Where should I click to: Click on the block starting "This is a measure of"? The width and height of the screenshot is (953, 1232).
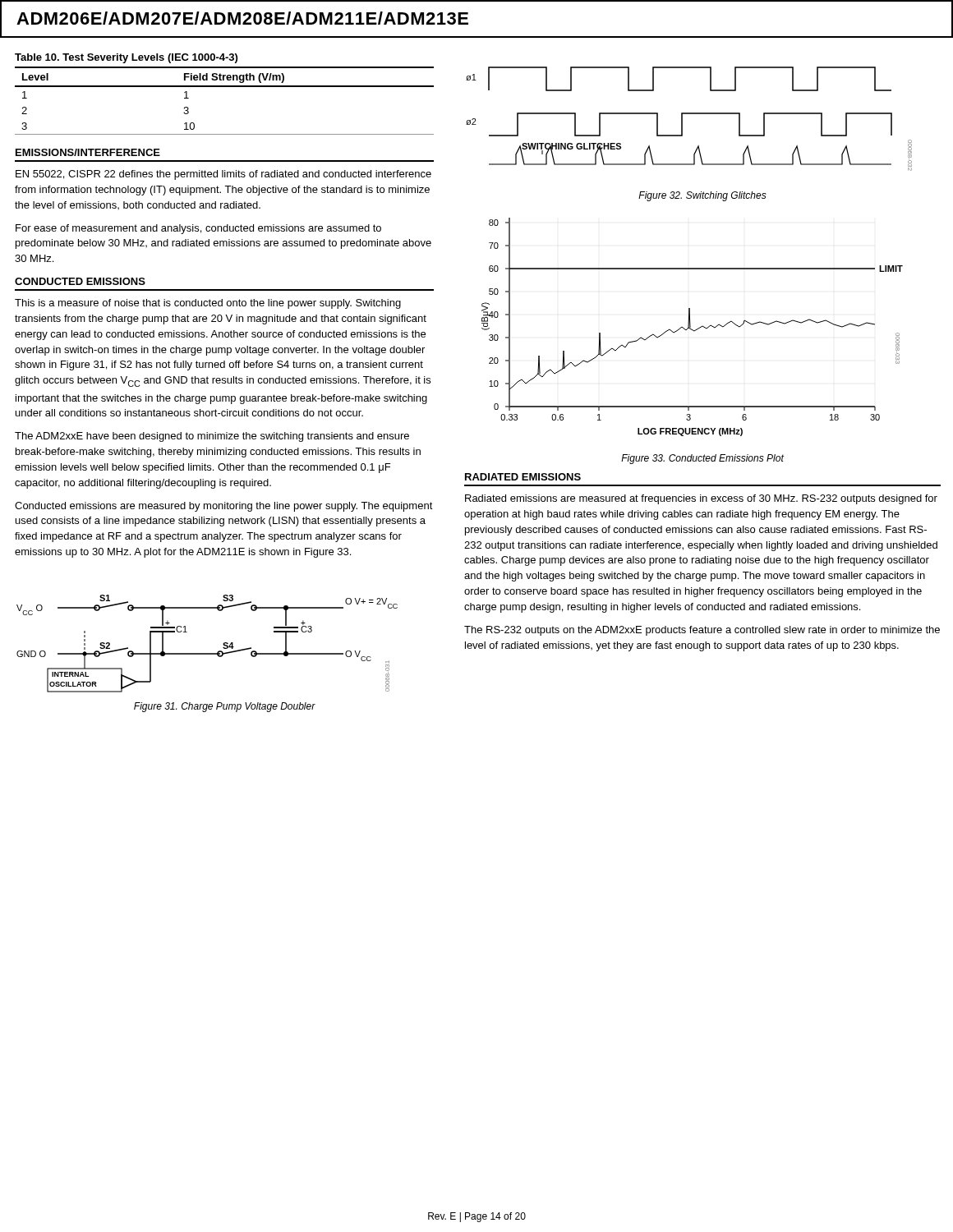tap(223, 358)
